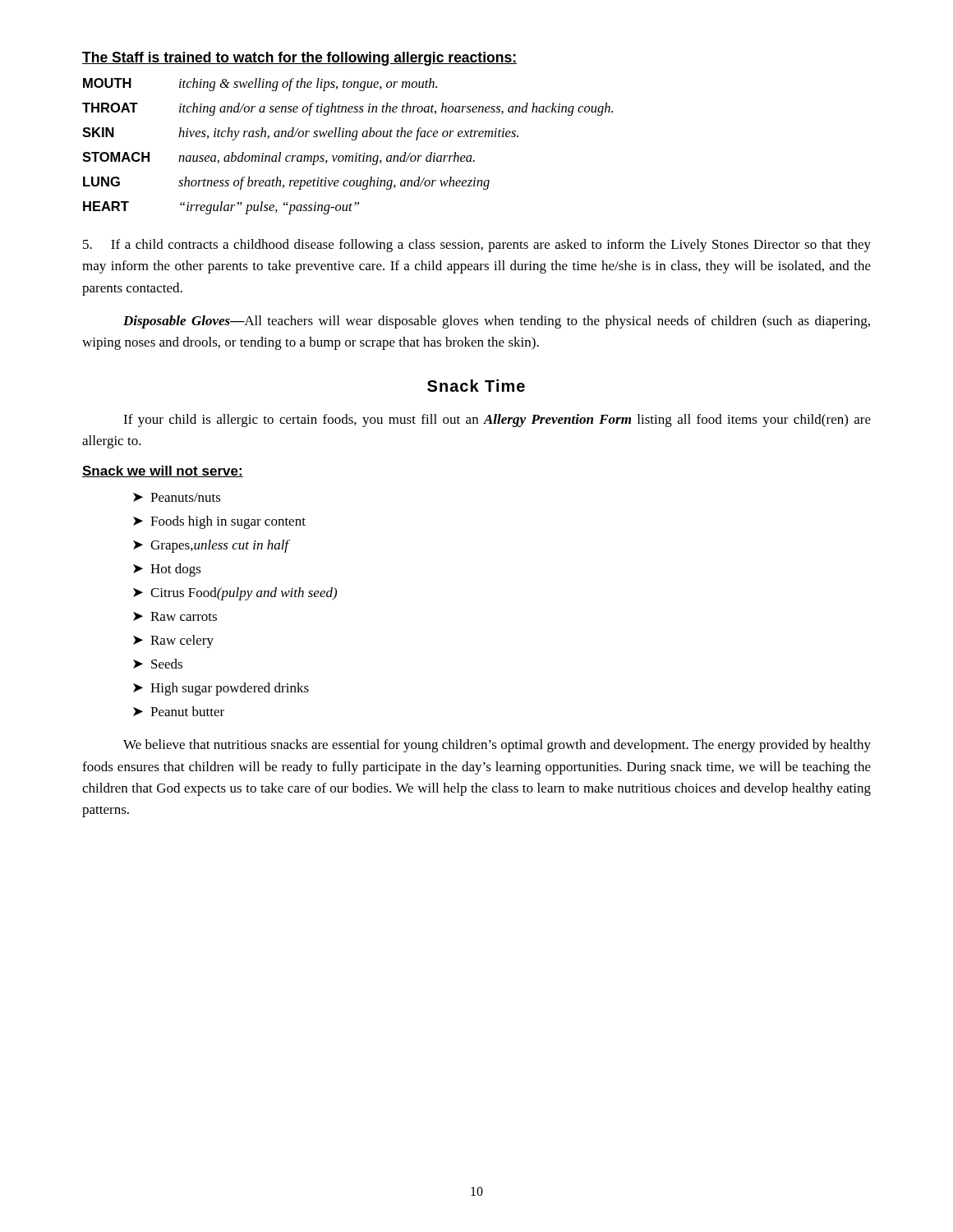Navigate to the block starting "➤ Peanut butter"
953x1232 pixels.
coord(178,712)
